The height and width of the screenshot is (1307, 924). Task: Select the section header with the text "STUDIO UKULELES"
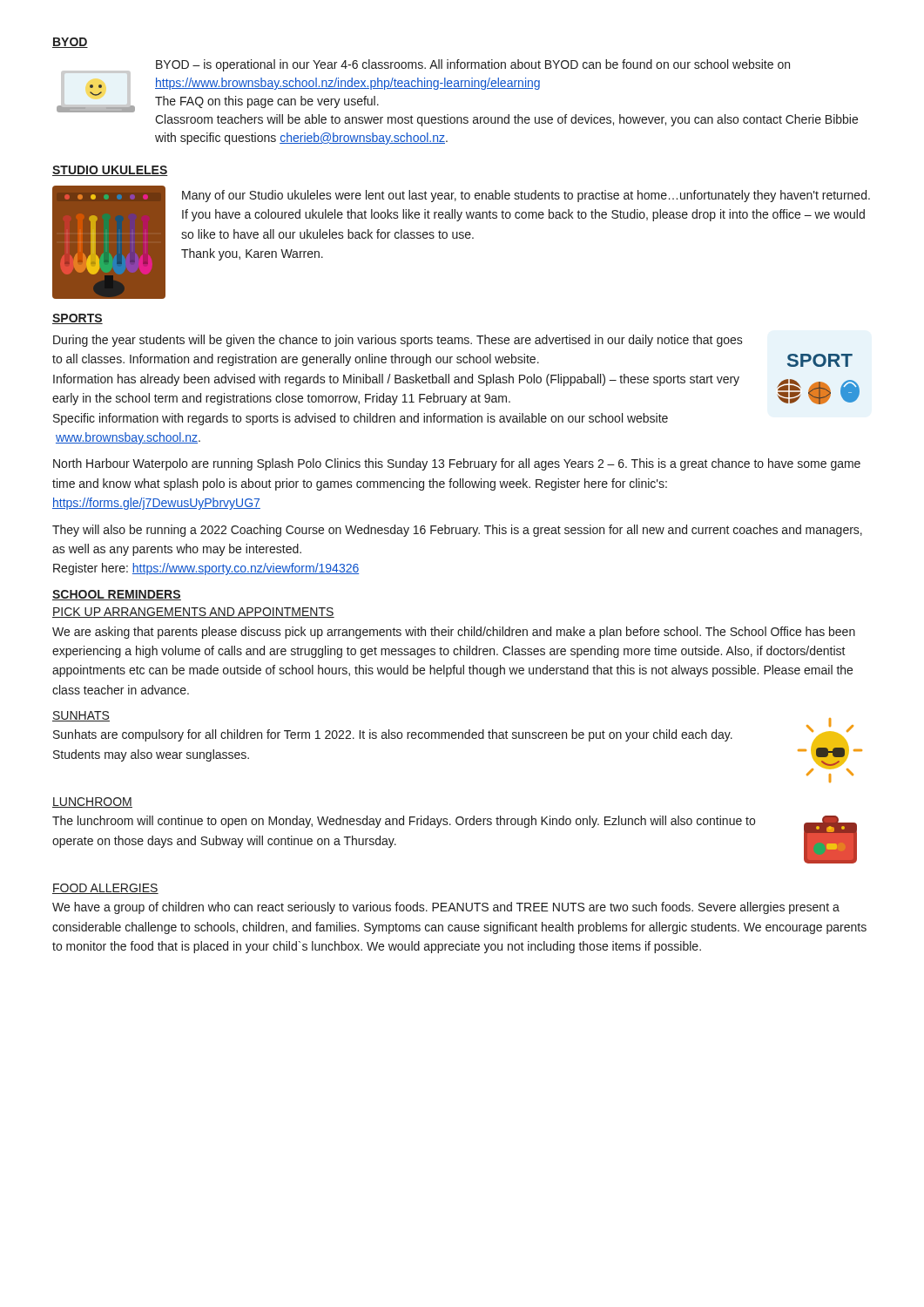110,170
